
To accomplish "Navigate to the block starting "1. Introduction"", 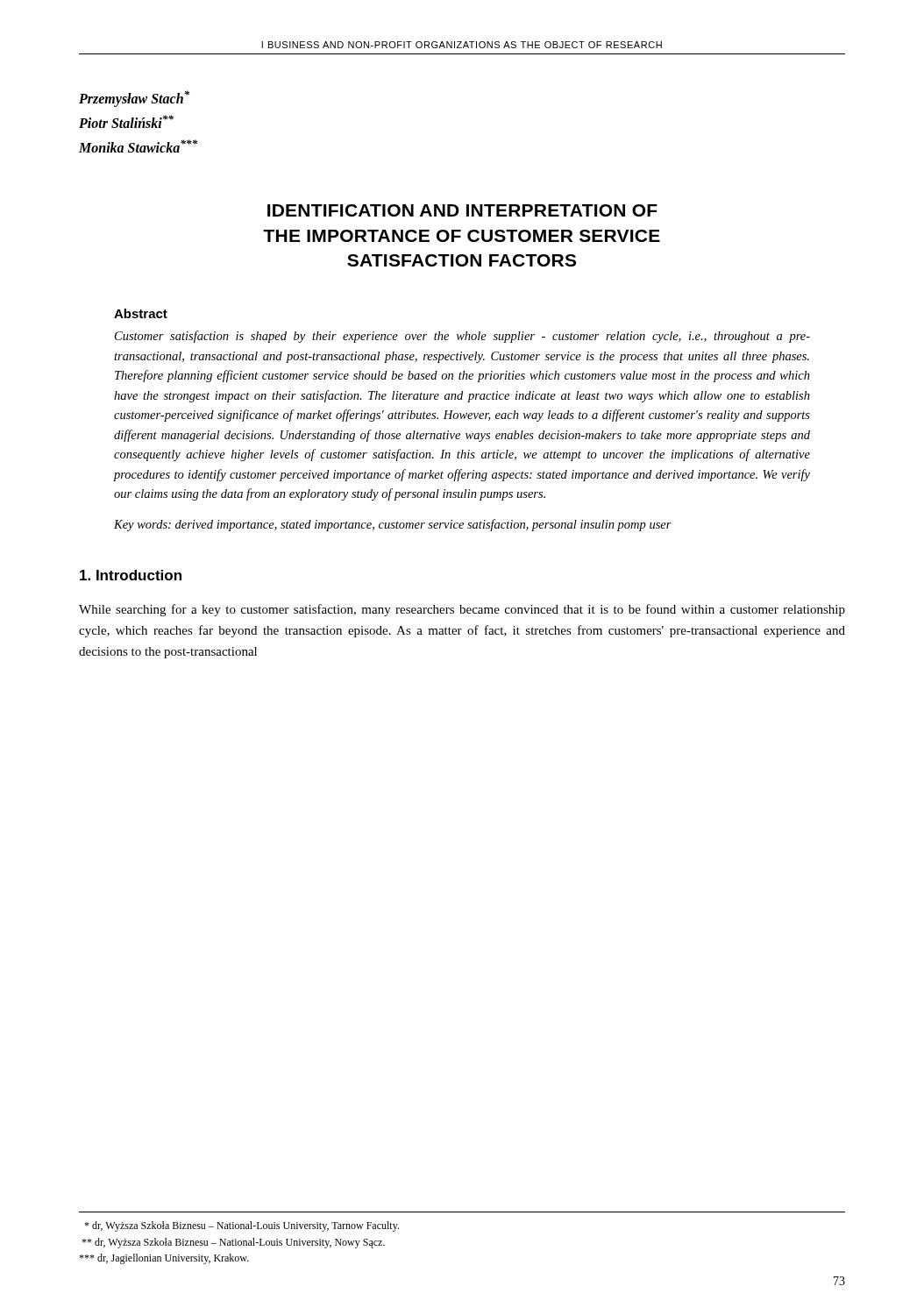I will pos(131,576).
